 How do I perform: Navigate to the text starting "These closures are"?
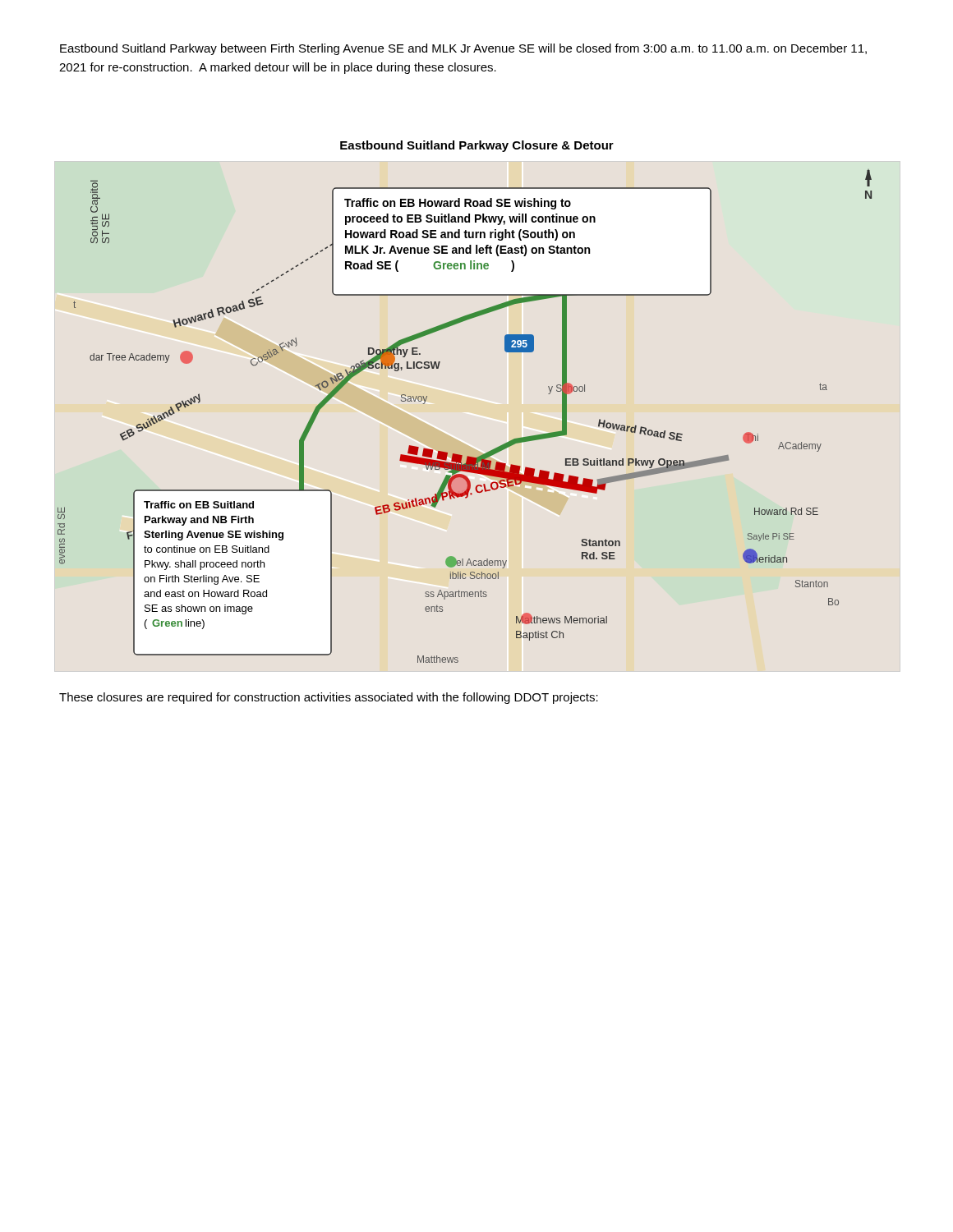[x=329, y=697]
